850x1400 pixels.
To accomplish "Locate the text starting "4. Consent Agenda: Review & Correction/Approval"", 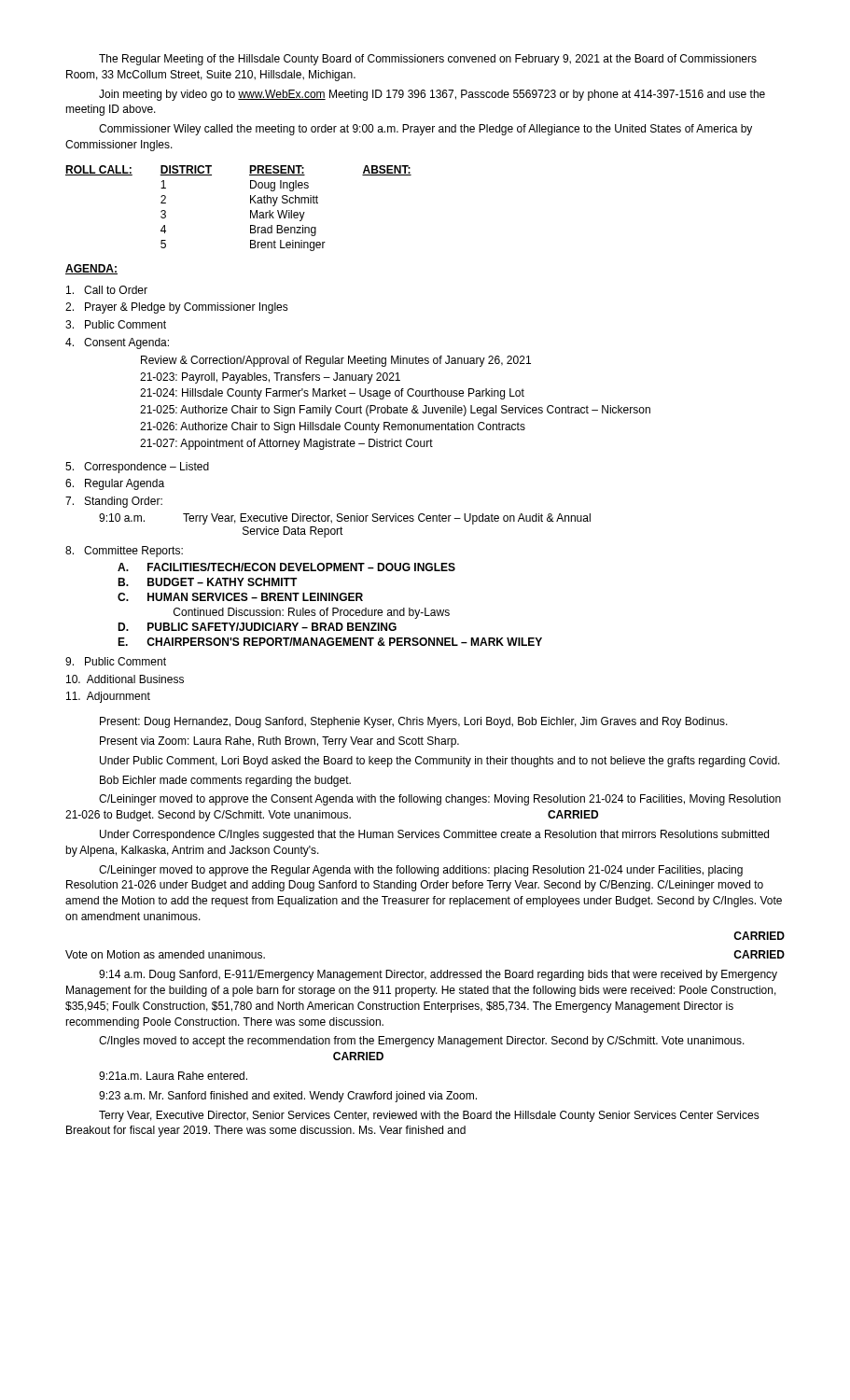I will click(425, 393).
